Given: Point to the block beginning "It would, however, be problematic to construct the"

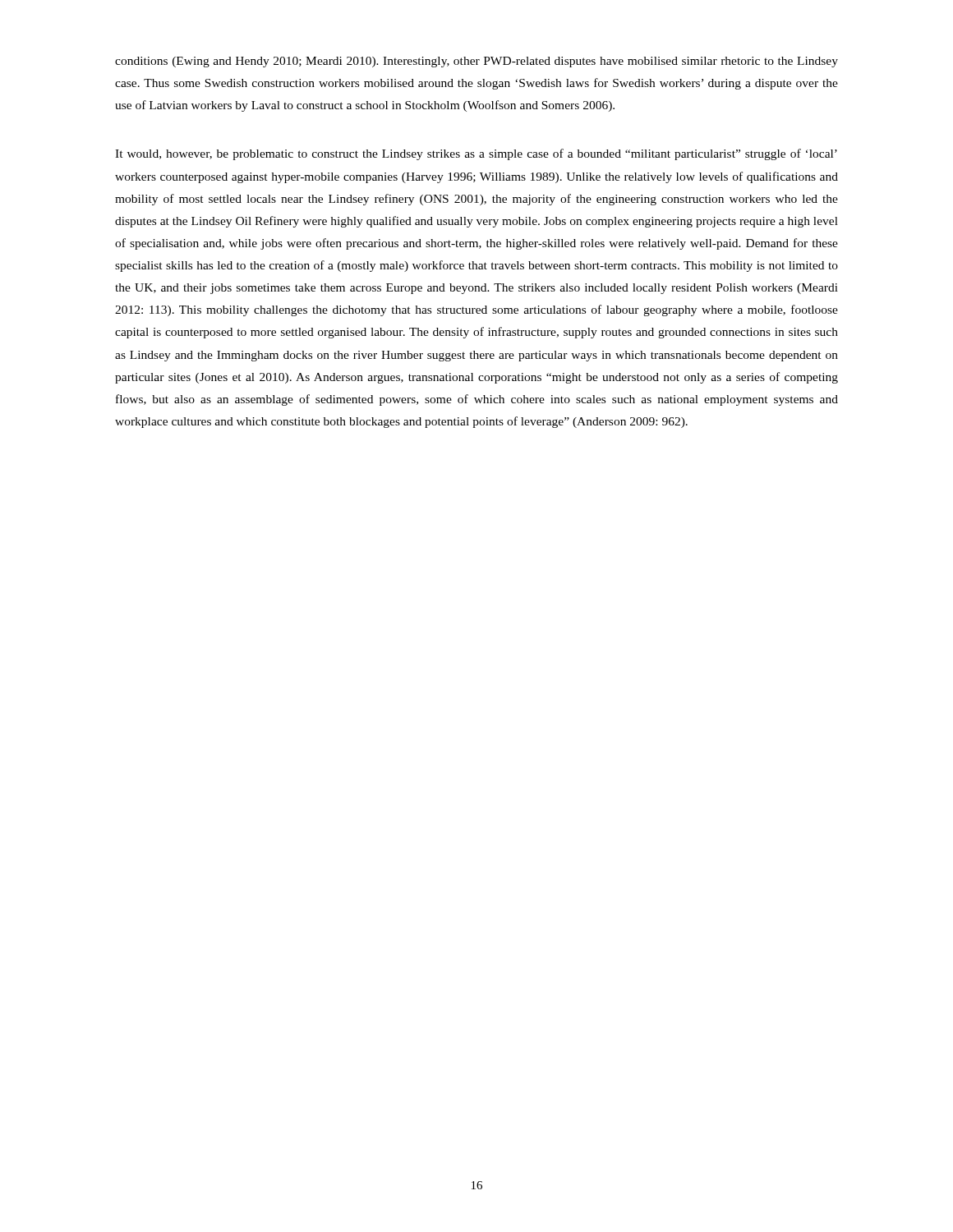Looking at the screenshot, I should pos(476,287).
